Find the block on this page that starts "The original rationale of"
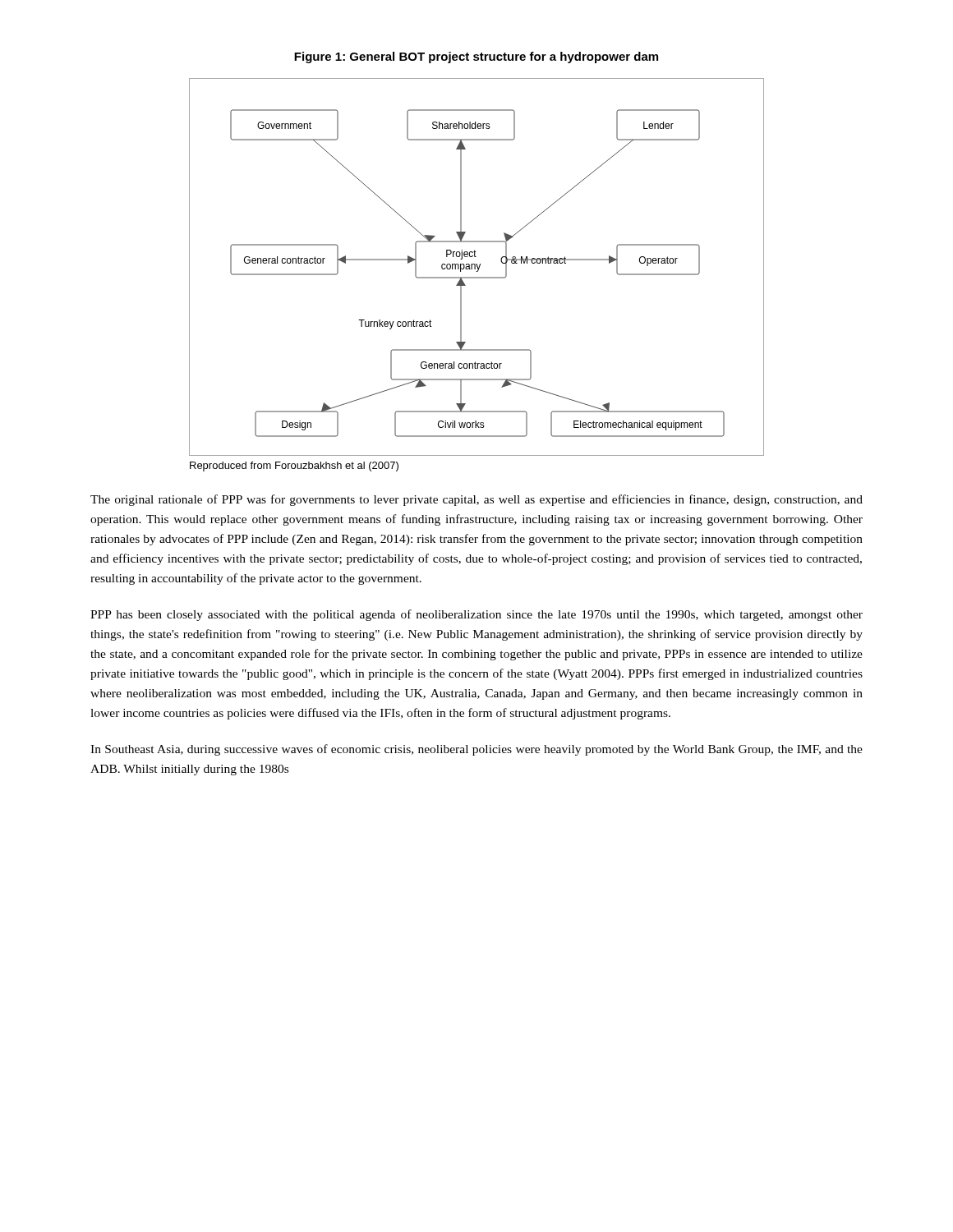The height and width of the screenshot is (1232, 953). click(476, 538)
